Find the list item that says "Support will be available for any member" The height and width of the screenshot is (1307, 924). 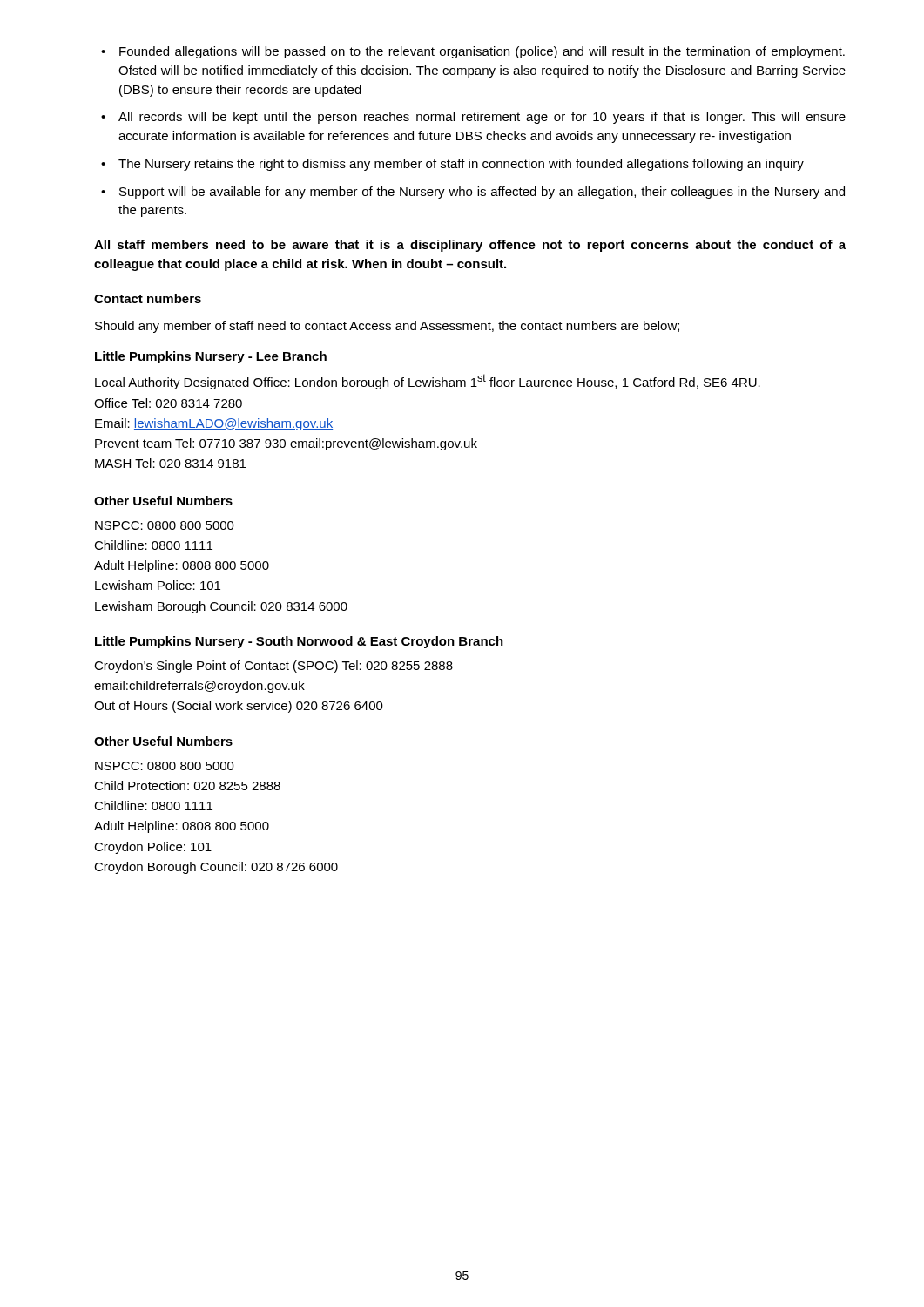point(482,200)
